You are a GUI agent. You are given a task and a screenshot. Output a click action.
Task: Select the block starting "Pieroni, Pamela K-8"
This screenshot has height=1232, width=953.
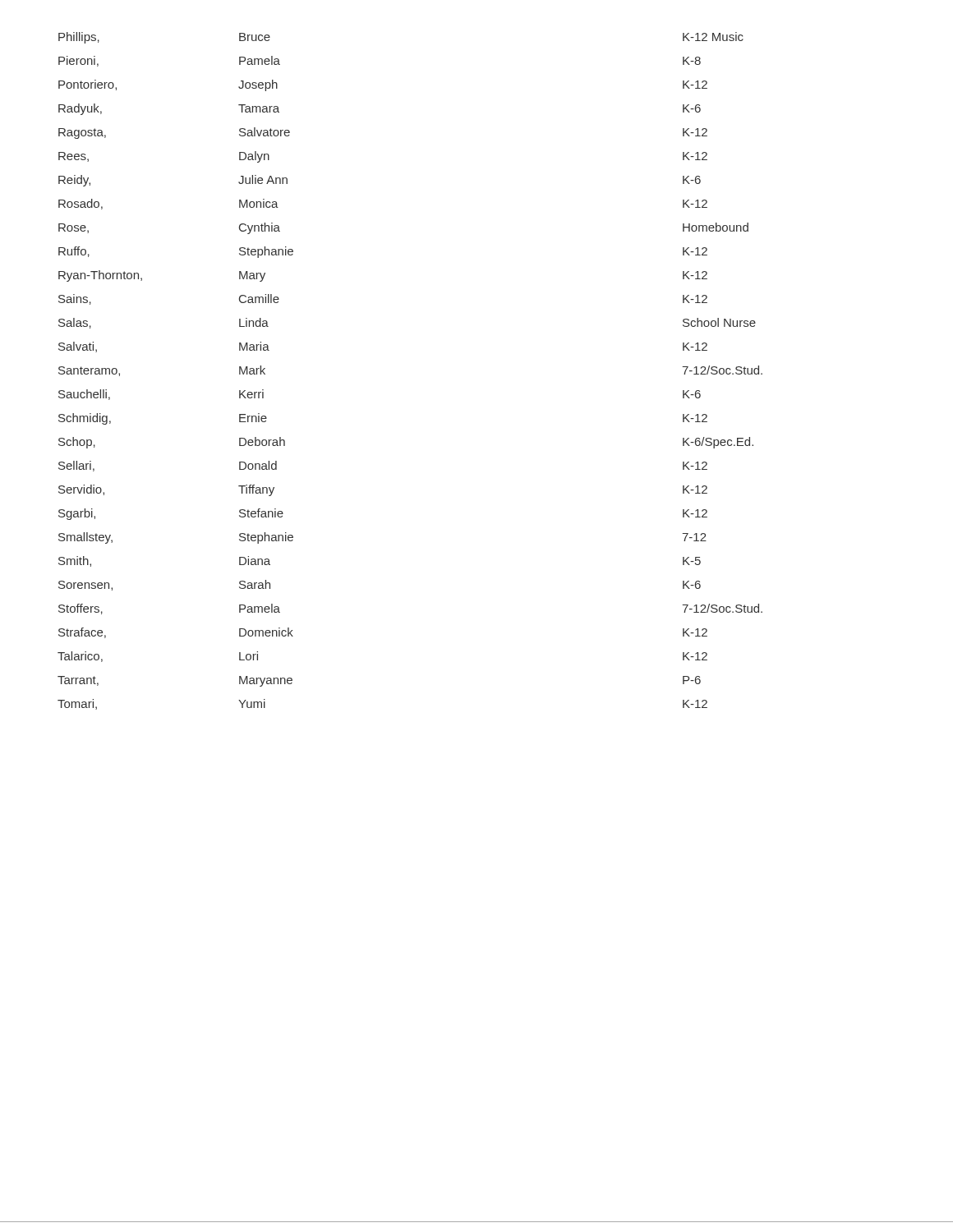81,61
